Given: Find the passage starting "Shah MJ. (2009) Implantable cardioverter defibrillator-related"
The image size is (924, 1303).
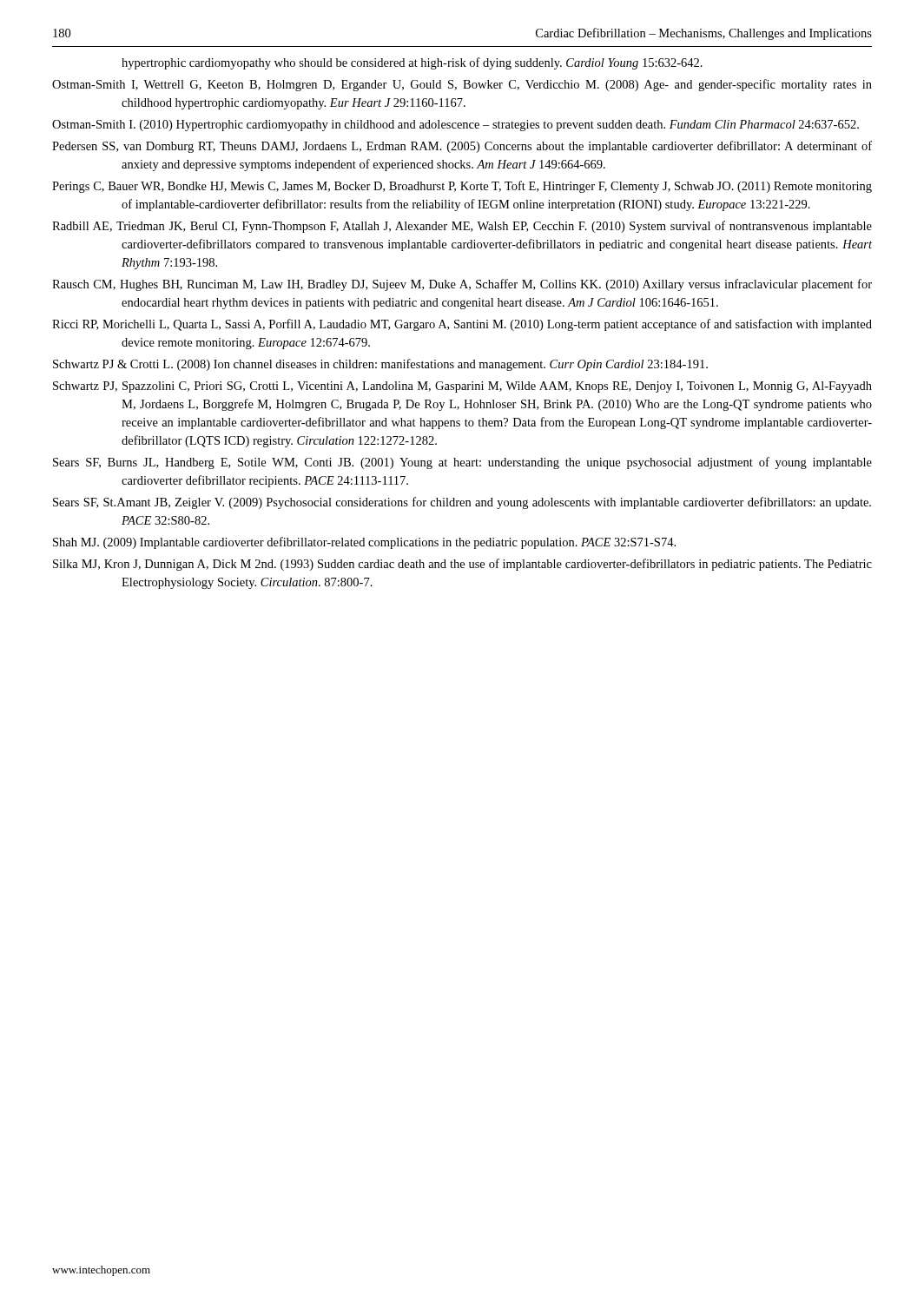Looking at the screenshot, I should 364,542.
